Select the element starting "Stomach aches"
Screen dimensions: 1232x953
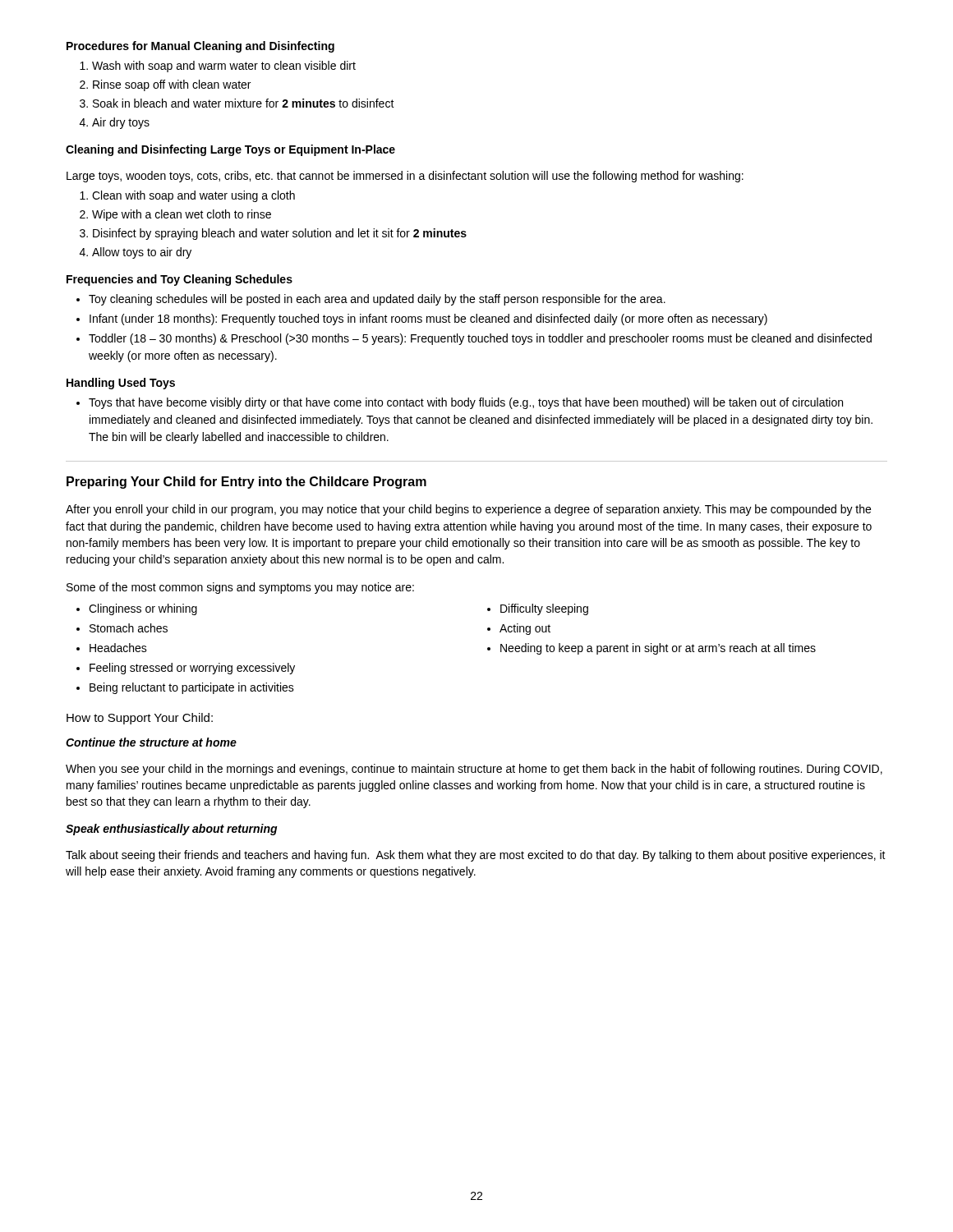pyautogui.click(x=128, y=628)
